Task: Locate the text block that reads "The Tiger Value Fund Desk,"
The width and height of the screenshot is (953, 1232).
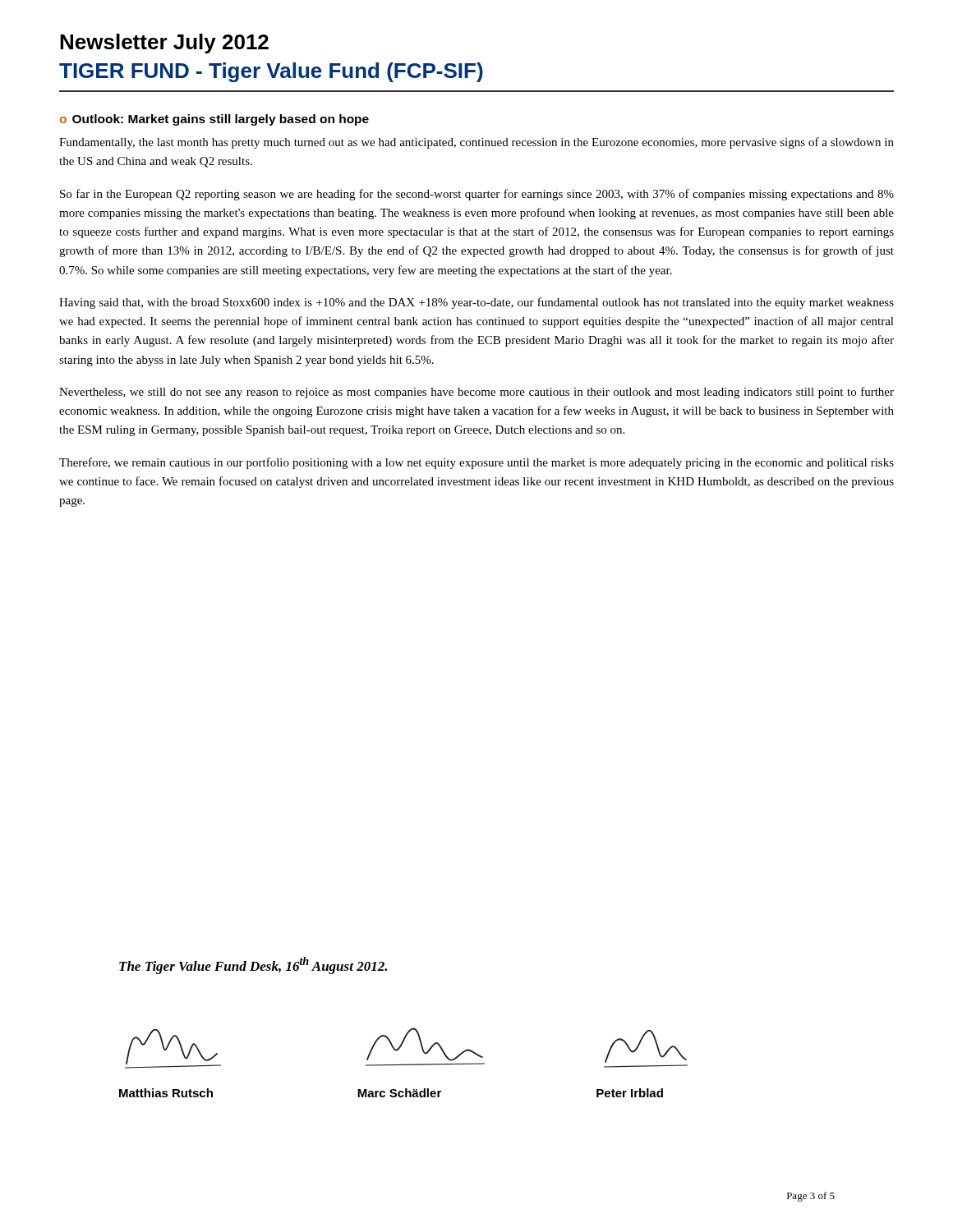Action: point(253,964)
